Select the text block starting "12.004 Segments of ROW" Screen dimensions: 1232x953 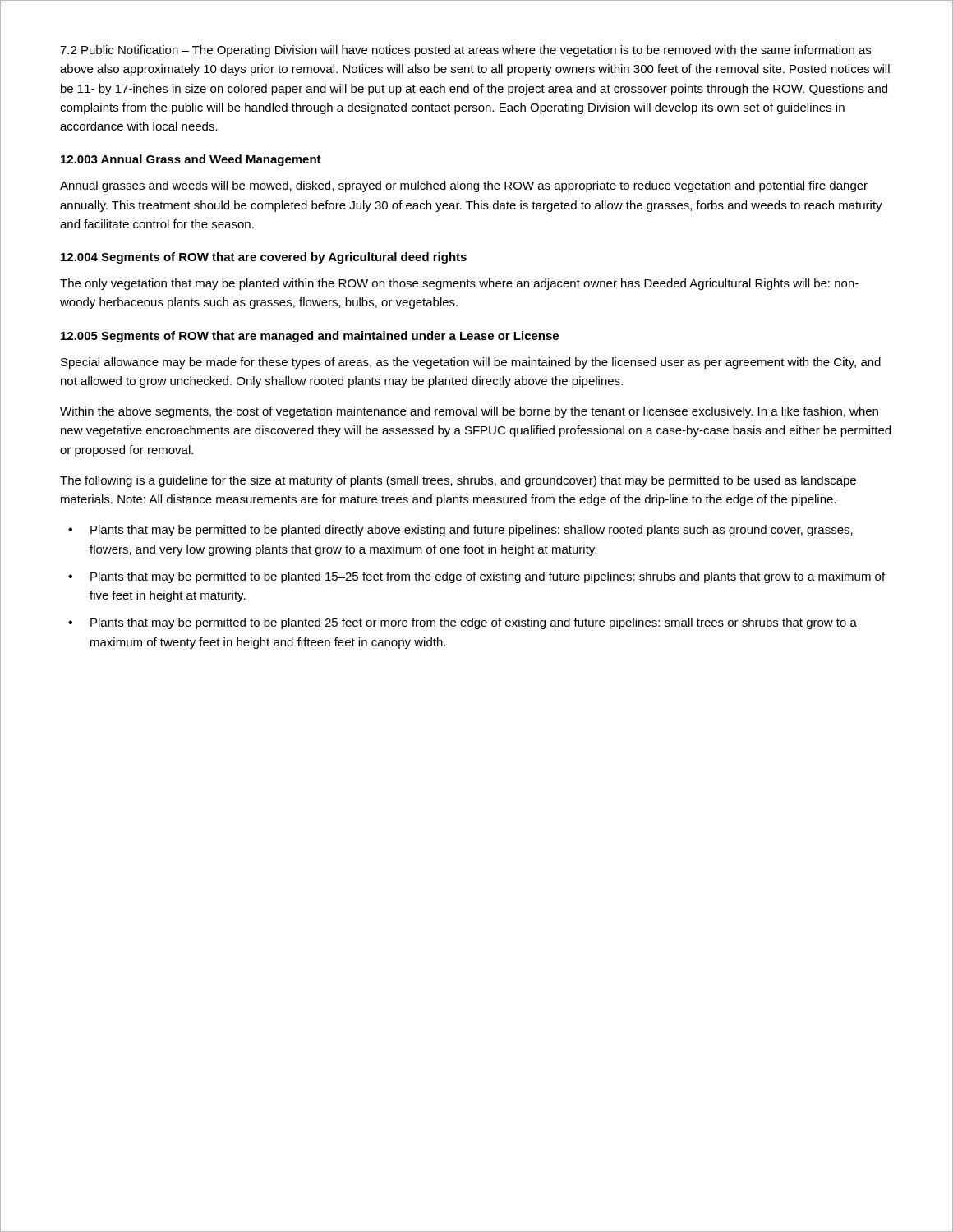(x=263, y=257)
